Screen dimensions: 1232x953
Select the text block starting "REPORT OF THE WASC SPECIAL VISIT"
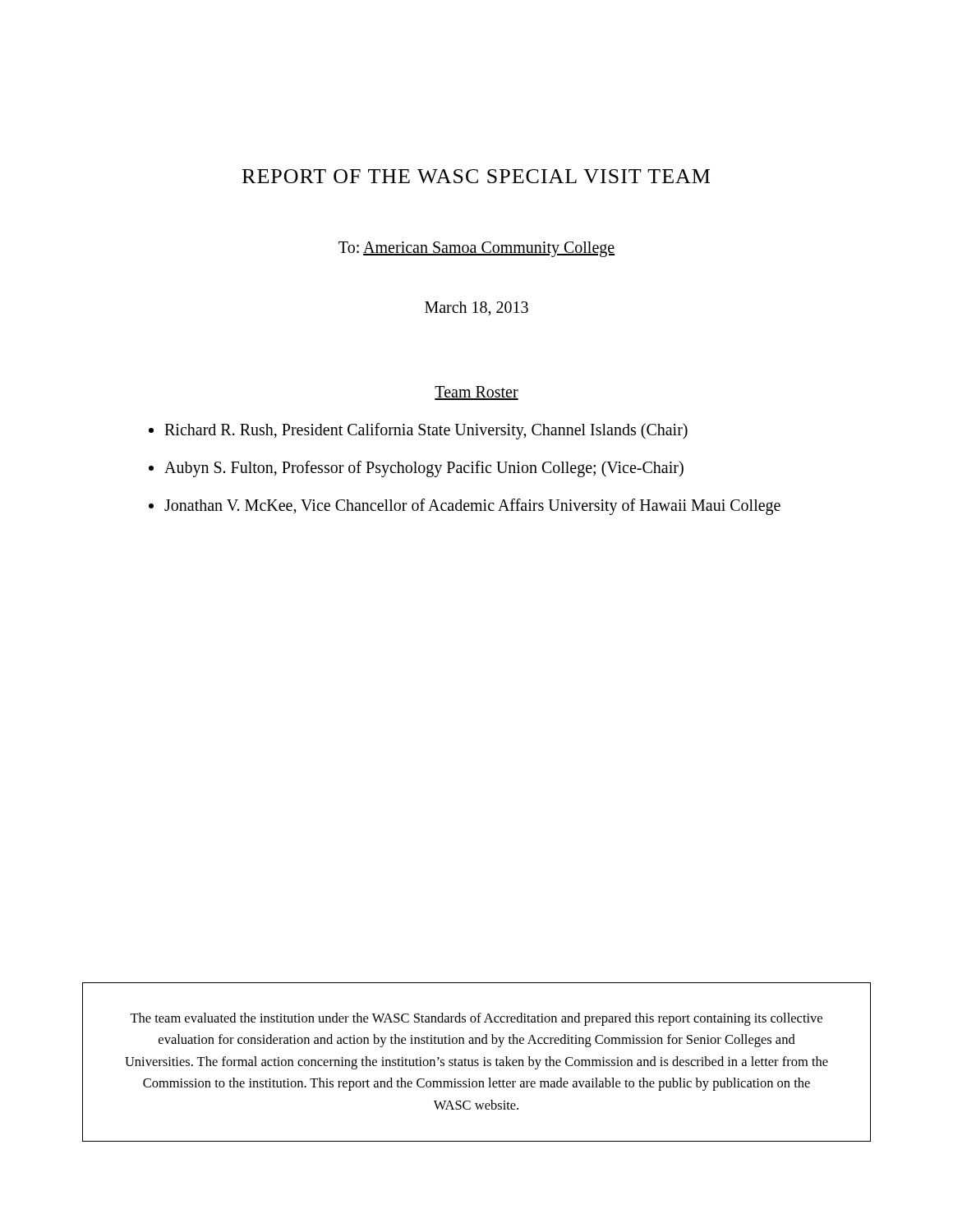(476, 177)
